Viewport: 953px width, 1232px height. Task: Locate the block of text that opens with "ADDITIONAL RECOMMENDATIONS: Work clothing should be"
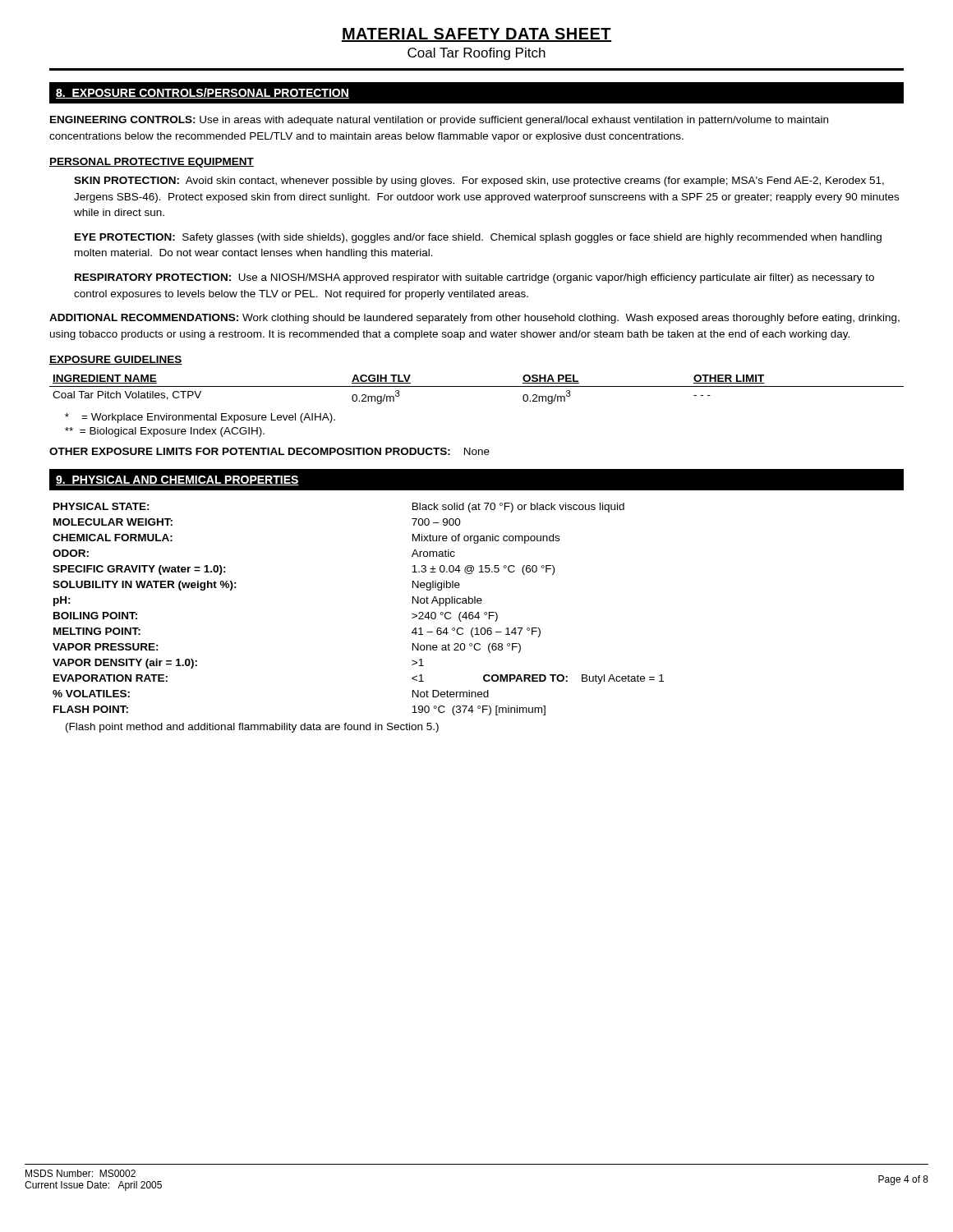click(x=475, y=326)
